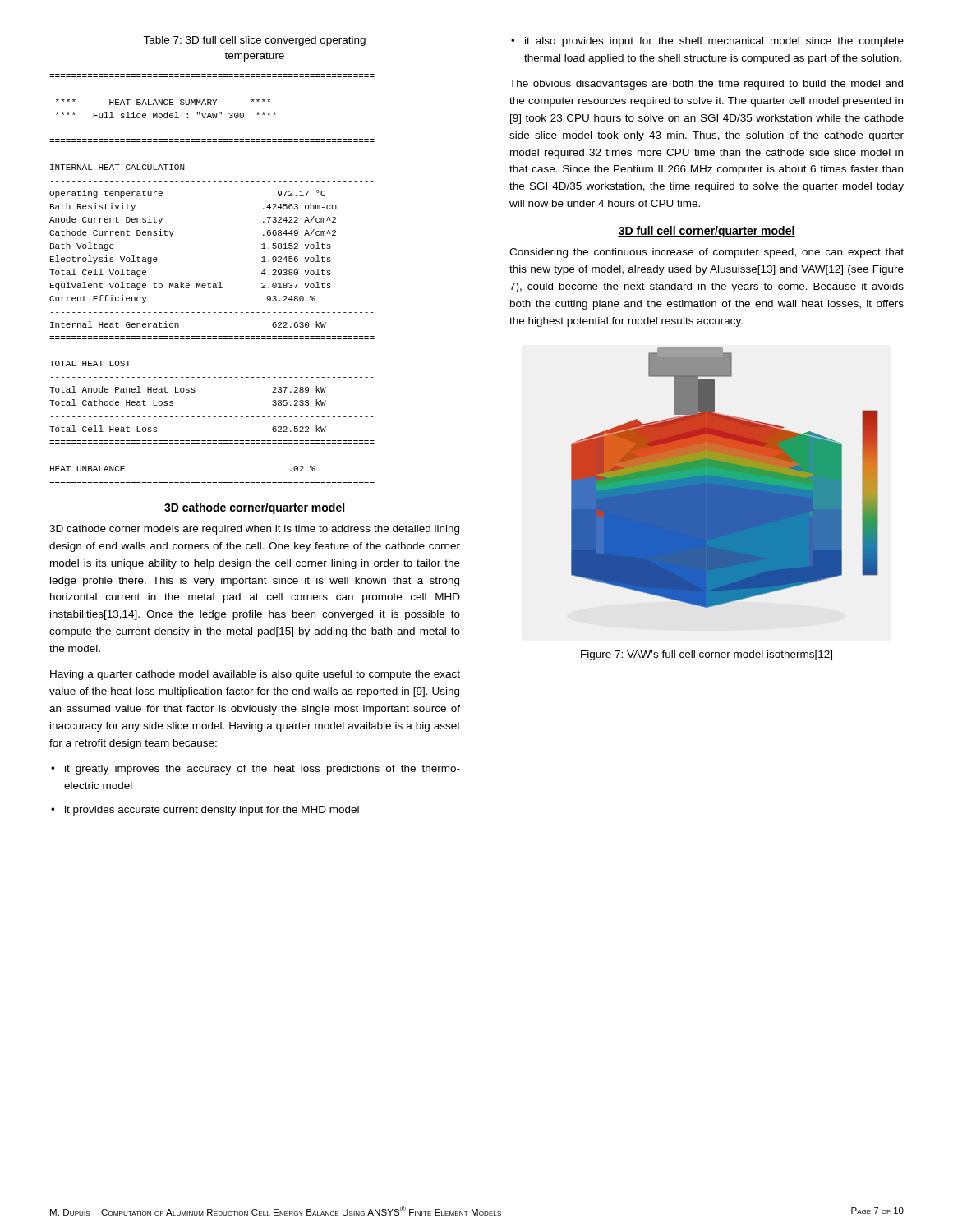The height and width of the screenshot is (1232, 953).
Task: Find the section header that reads "3D full cell corner/quarter model"
Action: coord(707,231)
